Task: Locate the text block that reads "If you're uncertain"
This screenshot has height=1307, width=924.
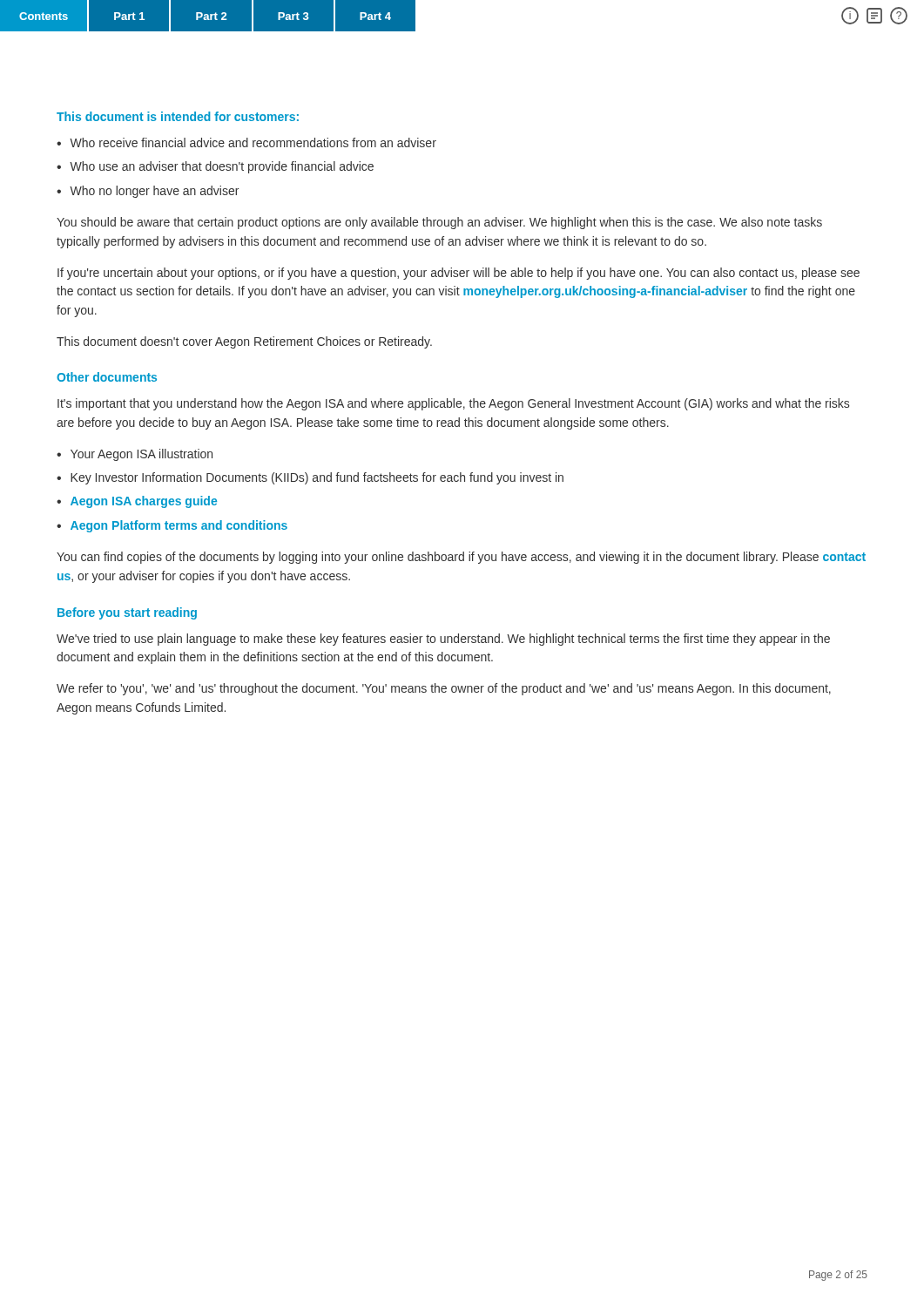Action: [x=458, y=291]
